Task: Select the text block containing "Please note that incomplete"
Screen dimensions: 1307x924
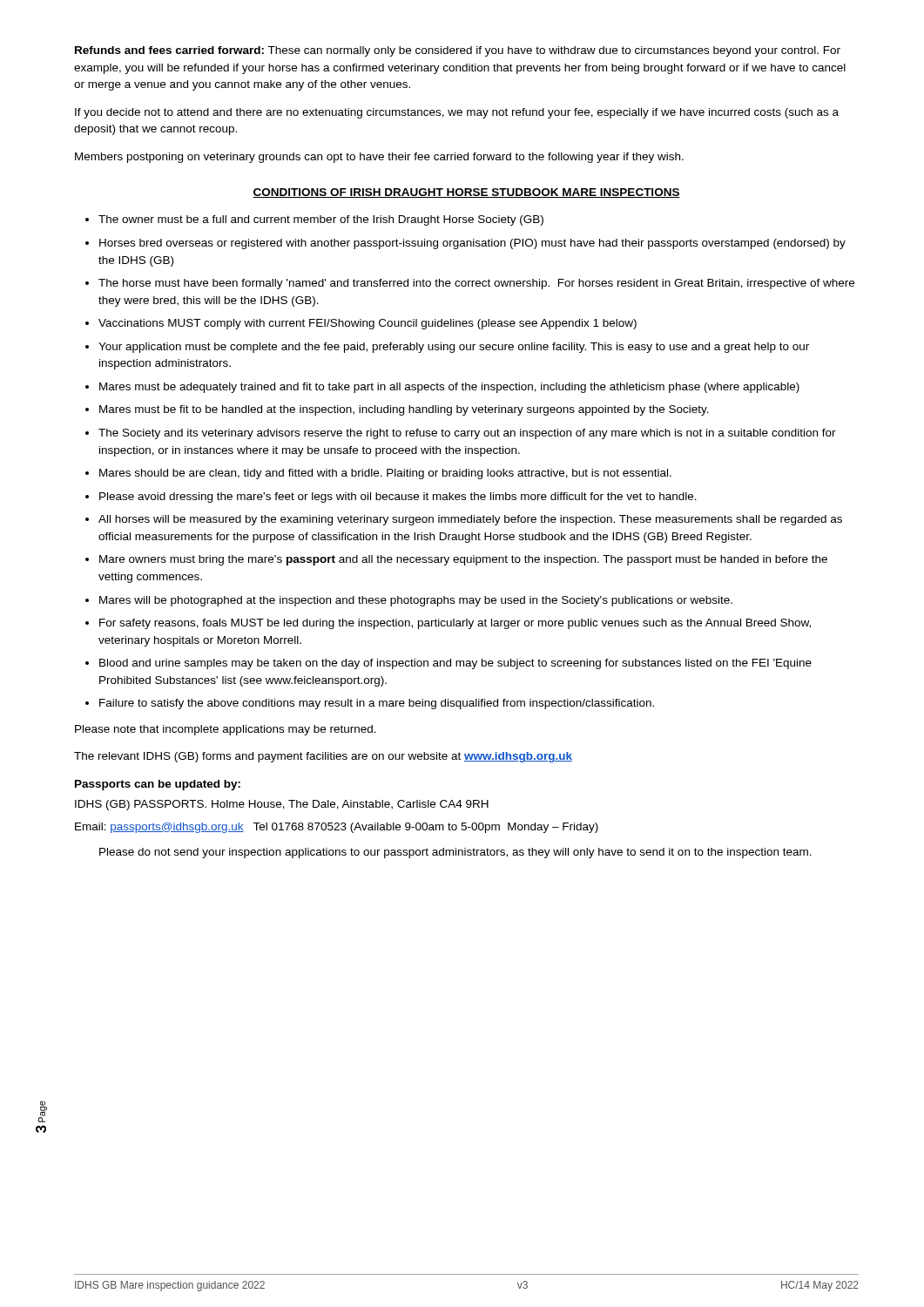Action: click(x=225, y=729)
